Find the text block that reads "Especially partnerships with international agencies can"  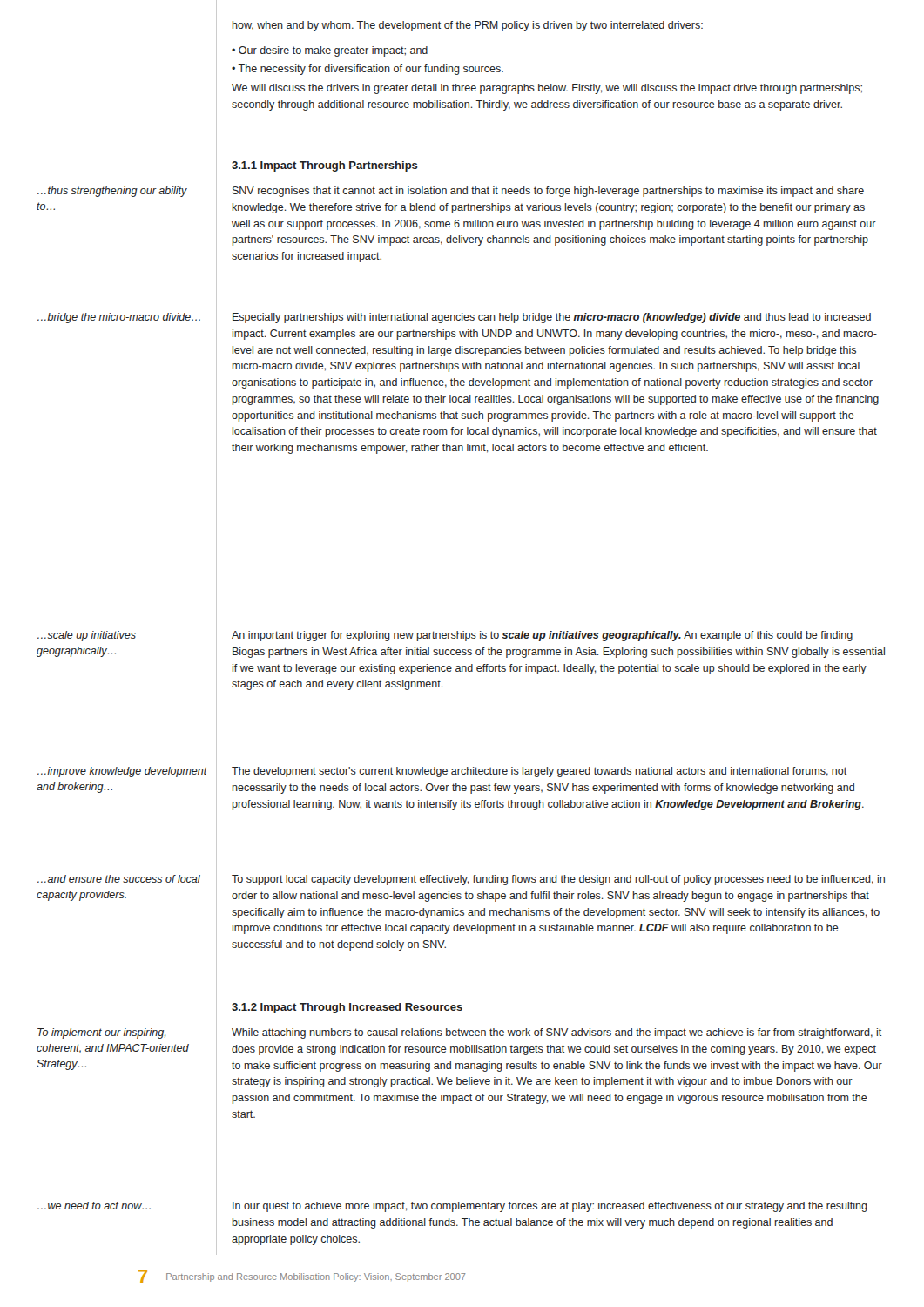click(559, 383)
